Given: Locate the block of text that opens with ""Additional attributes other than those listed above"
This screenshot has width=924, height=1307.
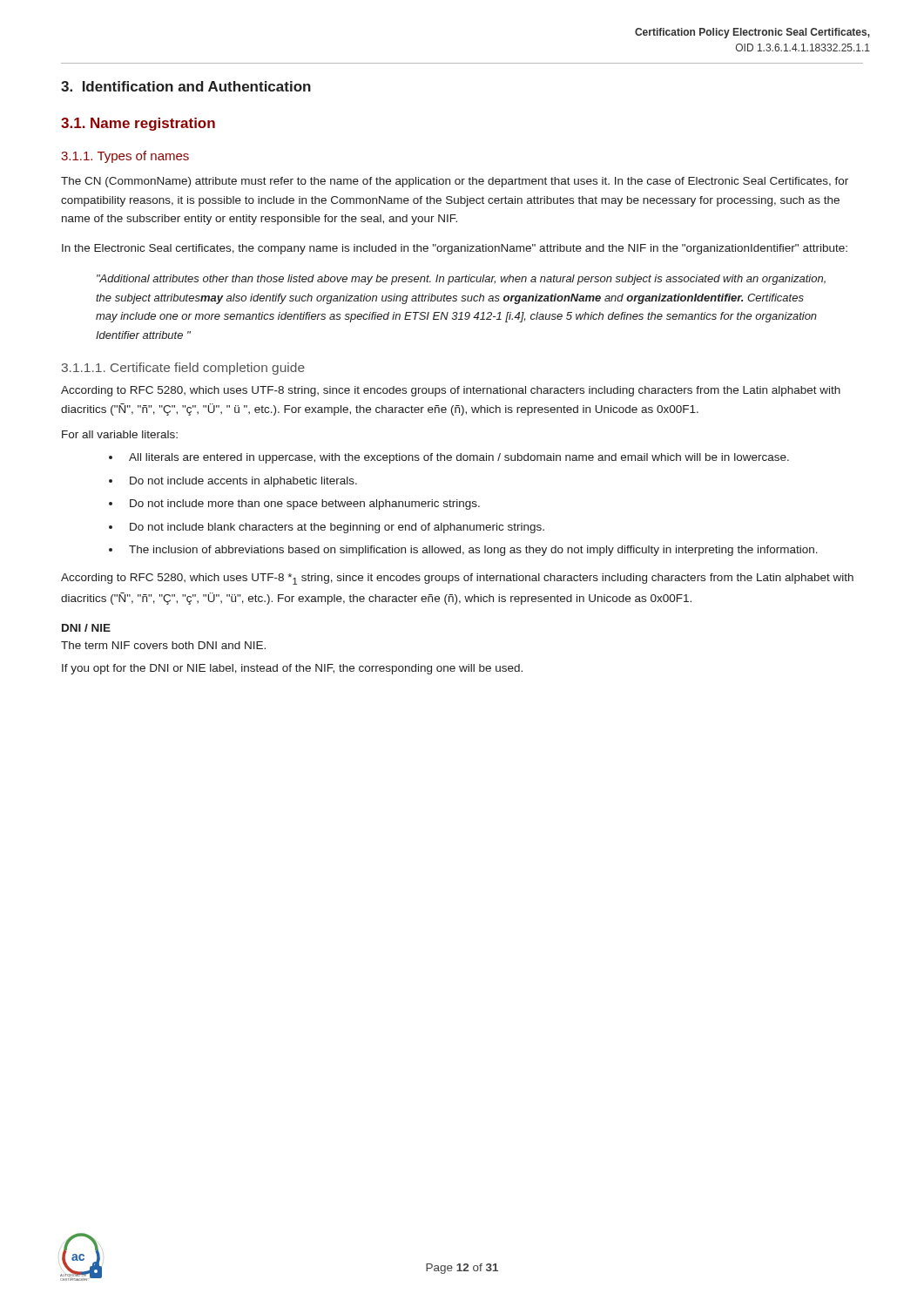Looking at the screenshot, I should 461,307.
